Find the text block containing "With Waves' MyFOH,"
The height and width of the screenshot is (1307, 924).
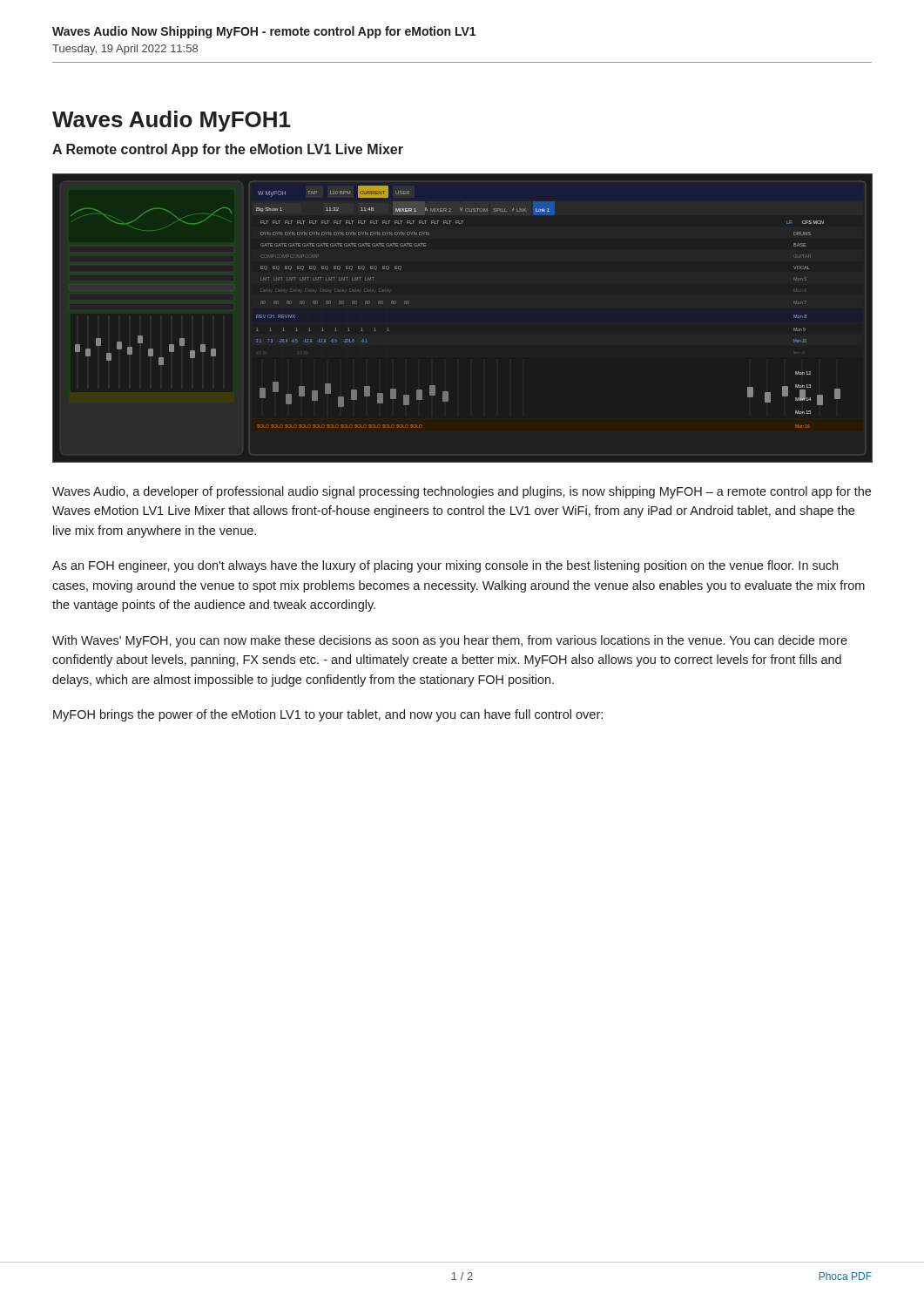pyautogui.click(x=450, y=660)
